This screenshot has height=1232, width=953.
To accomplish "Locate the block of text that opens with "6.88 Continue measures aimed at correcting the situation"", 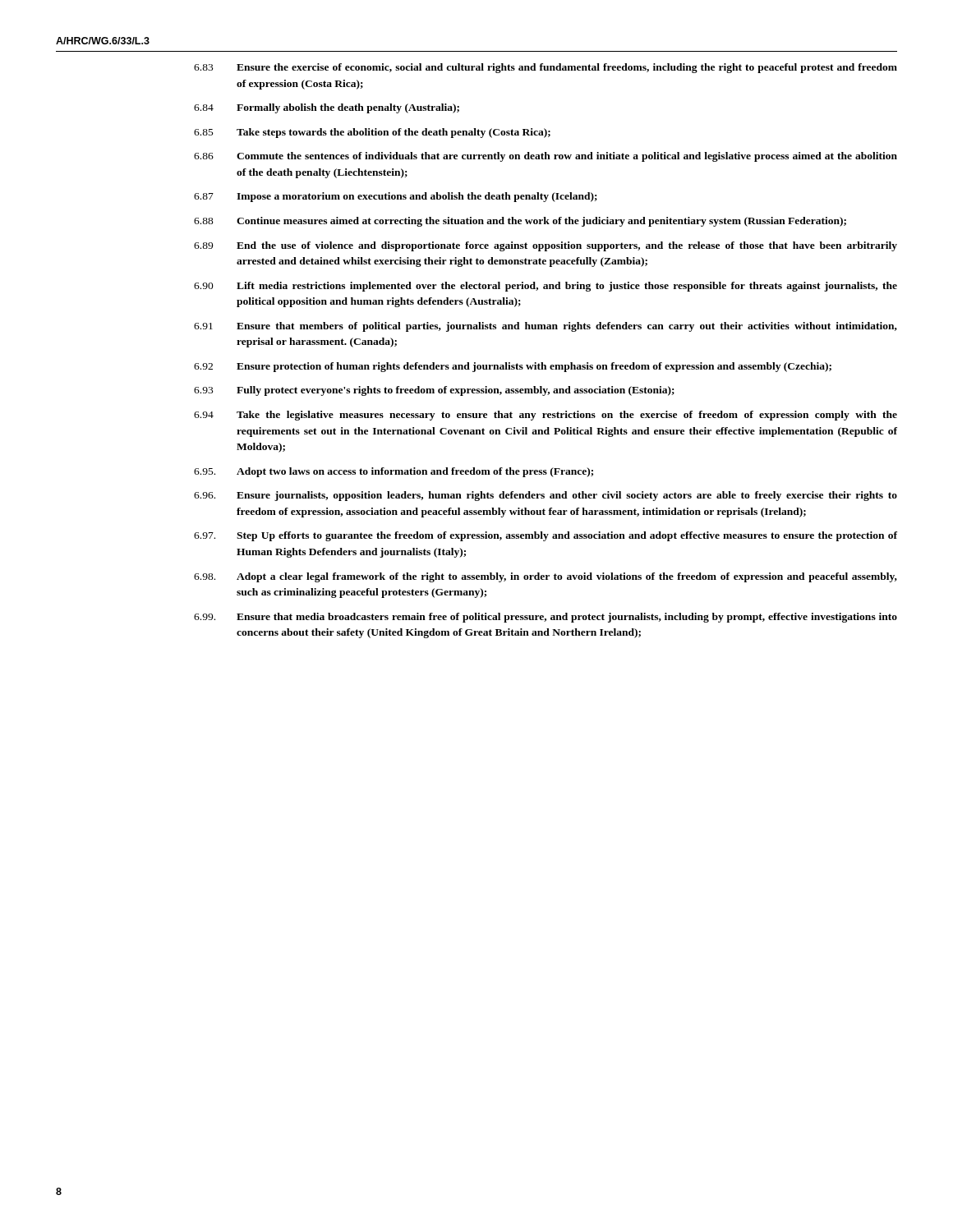I will (x=545, y=221).
